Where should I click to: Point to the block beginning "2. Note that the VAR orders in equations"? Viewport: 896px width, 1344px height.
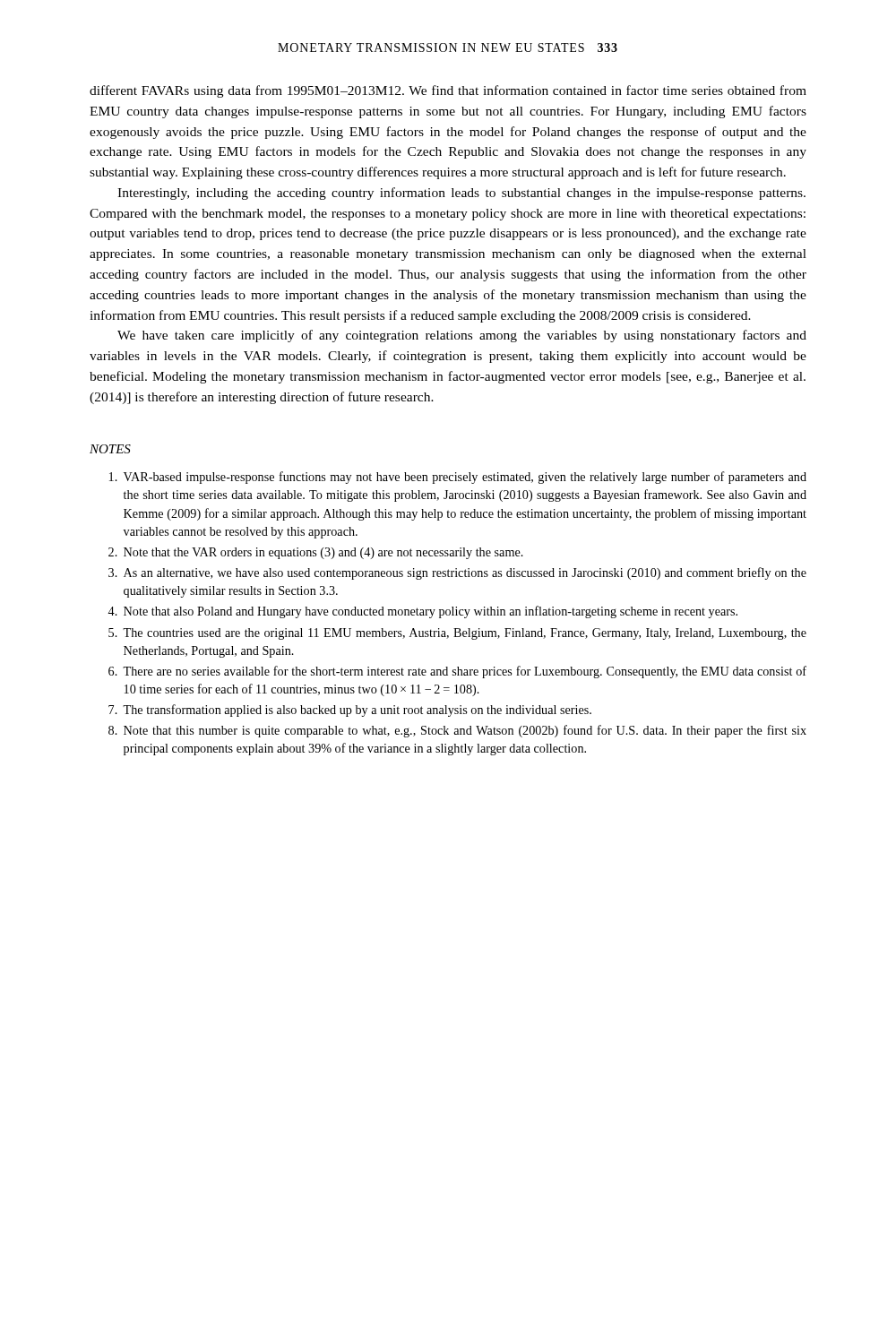point(448,552)
